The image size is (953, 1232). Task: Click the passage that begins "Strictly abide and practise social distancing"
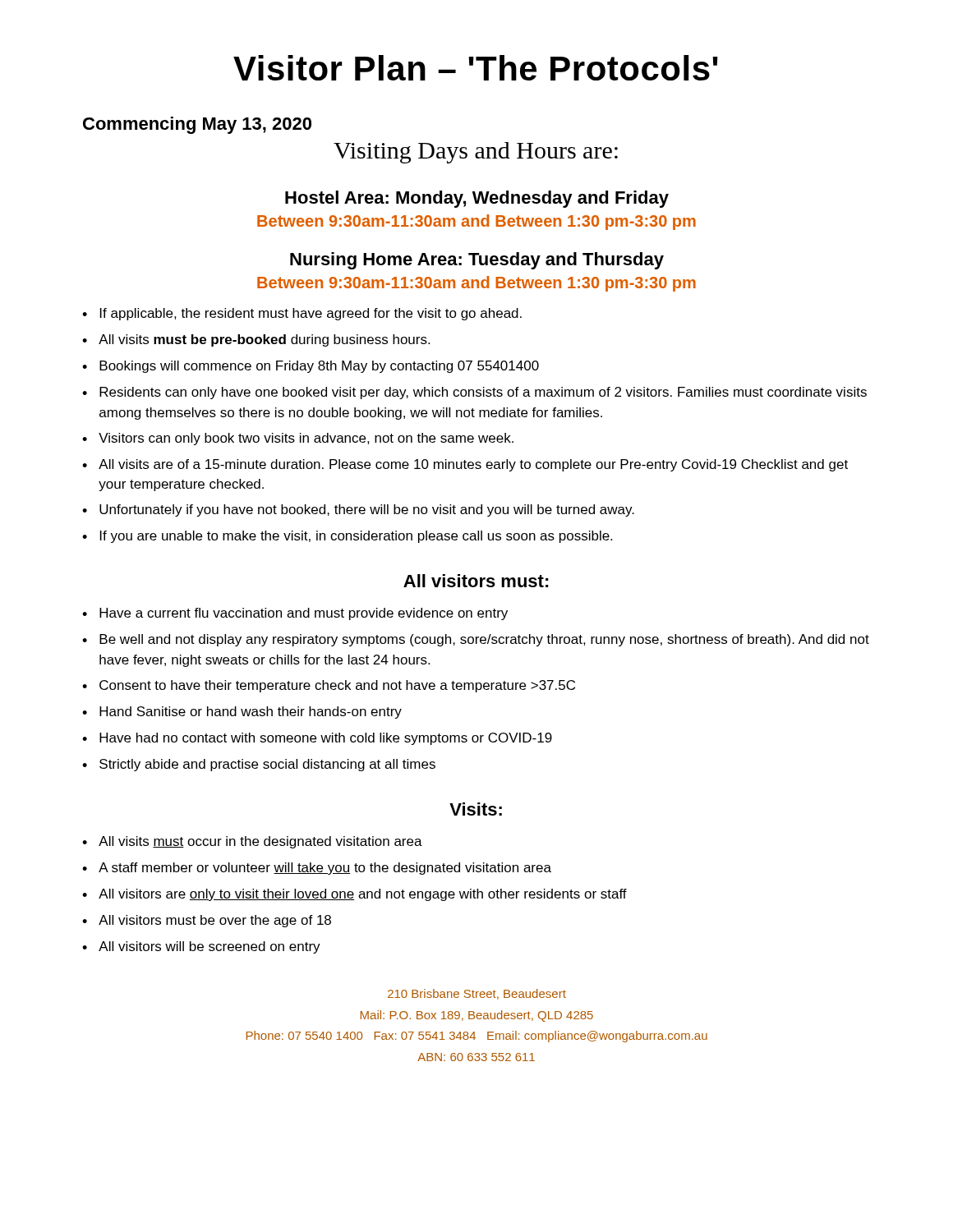[x=267, y=765]
